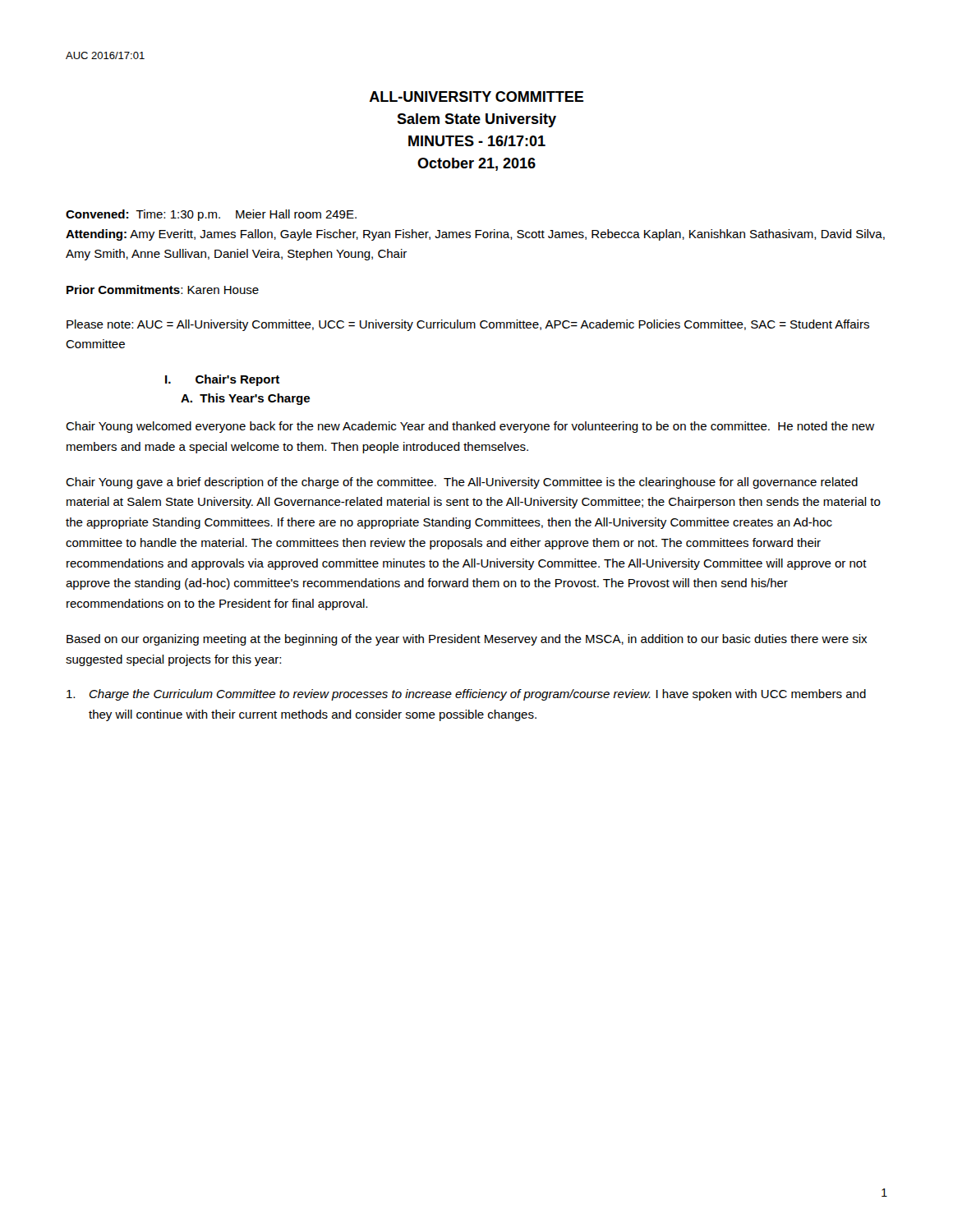Locate the text "I. Chair's Report"

point(222,379)
